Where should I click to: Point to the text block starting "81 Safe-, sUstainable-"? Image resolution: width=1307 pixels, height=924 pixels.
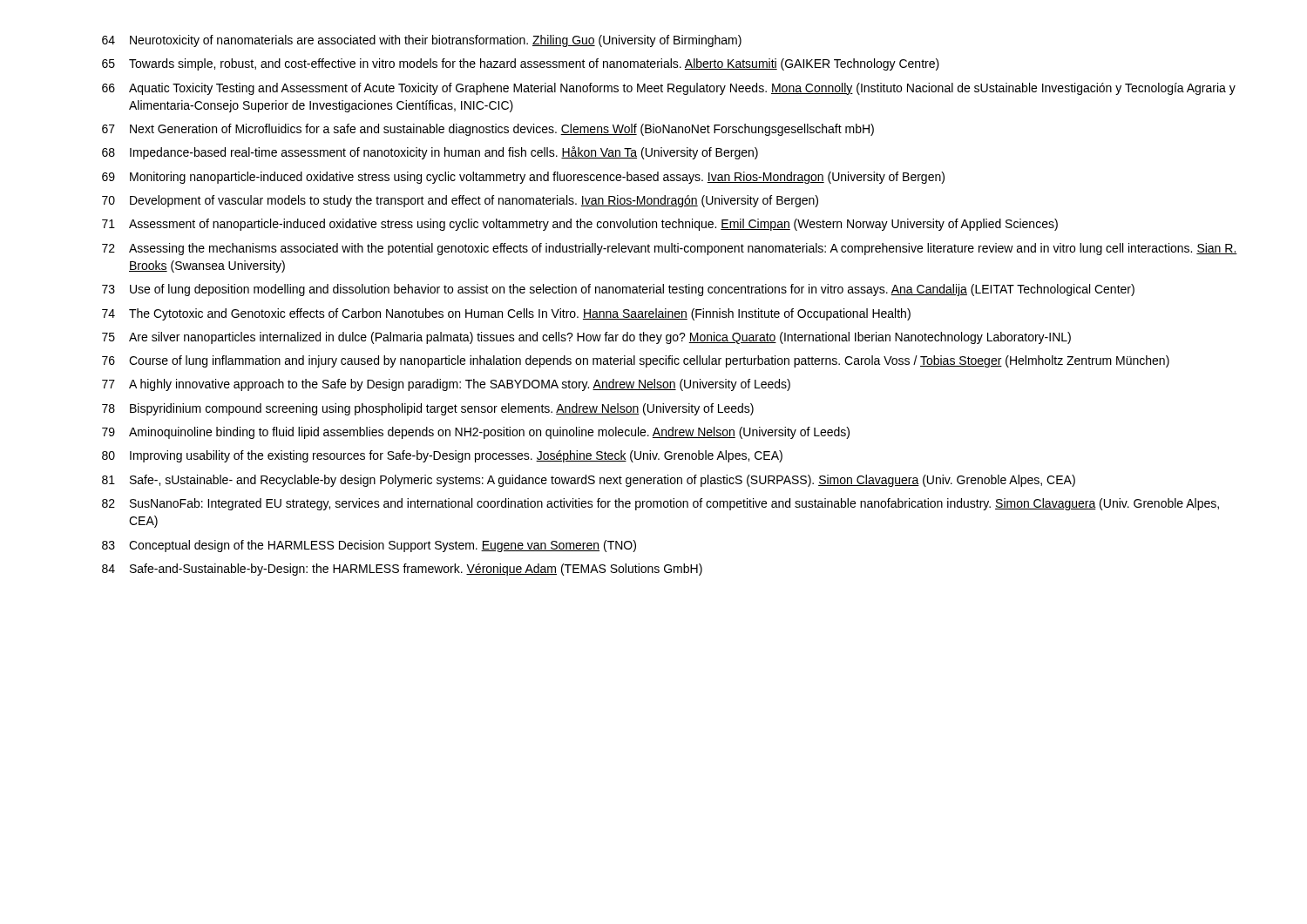point(654,480)
